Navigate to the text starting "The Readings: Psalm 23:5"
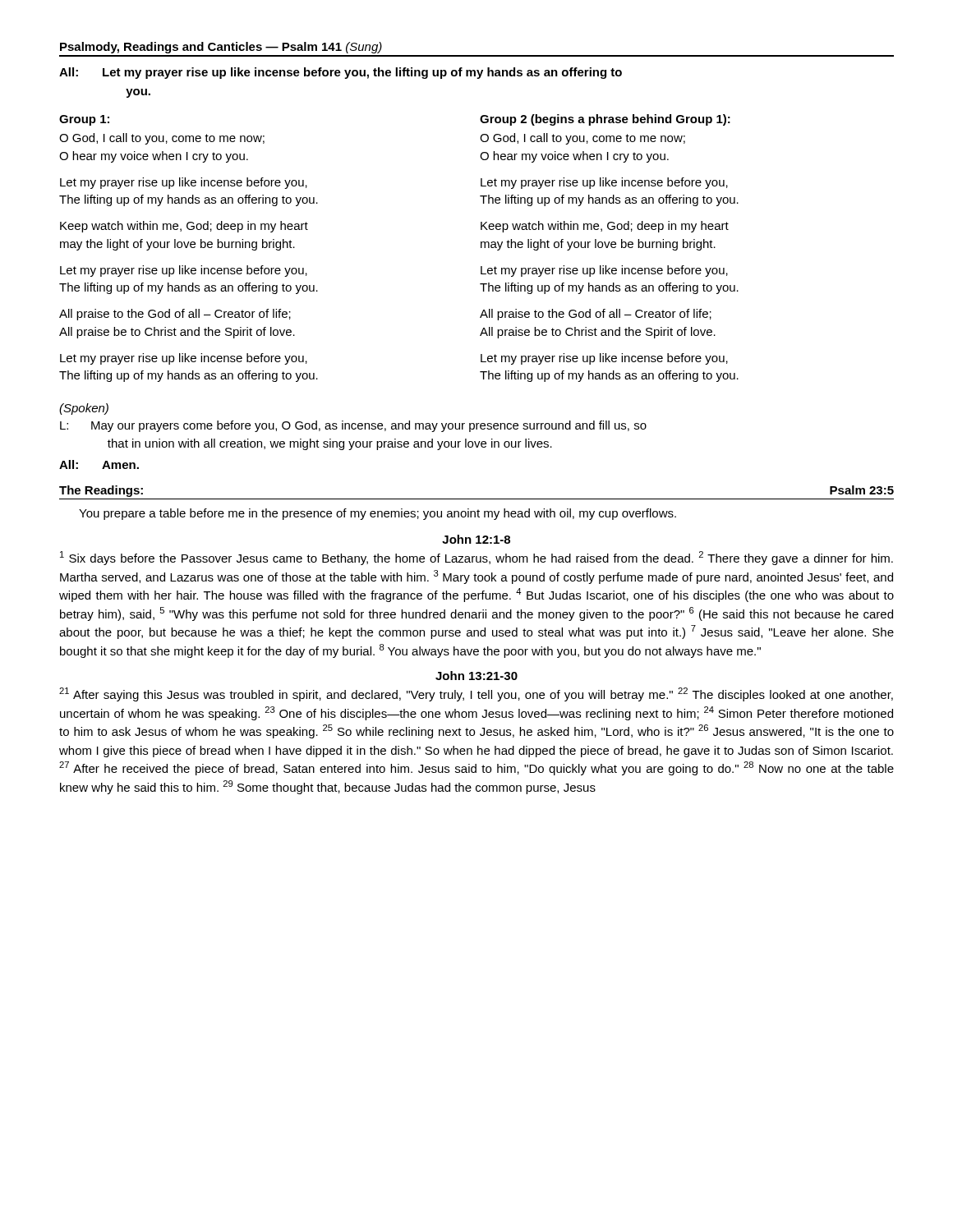The width and height of the screenshot is (953, 1232). coord(476,491)
